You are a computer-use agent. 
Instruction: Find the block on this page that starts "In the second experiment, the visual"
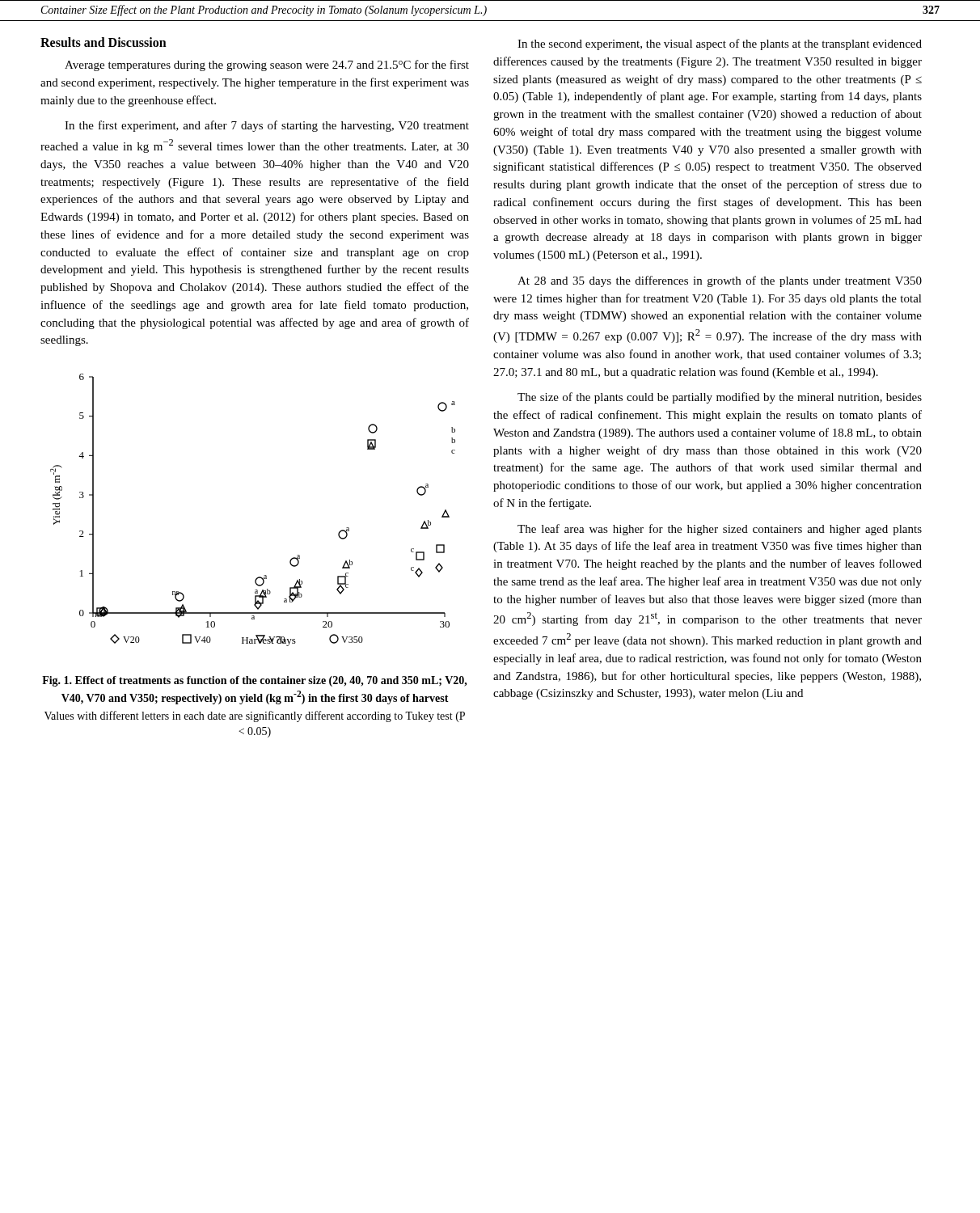[708, 369]
